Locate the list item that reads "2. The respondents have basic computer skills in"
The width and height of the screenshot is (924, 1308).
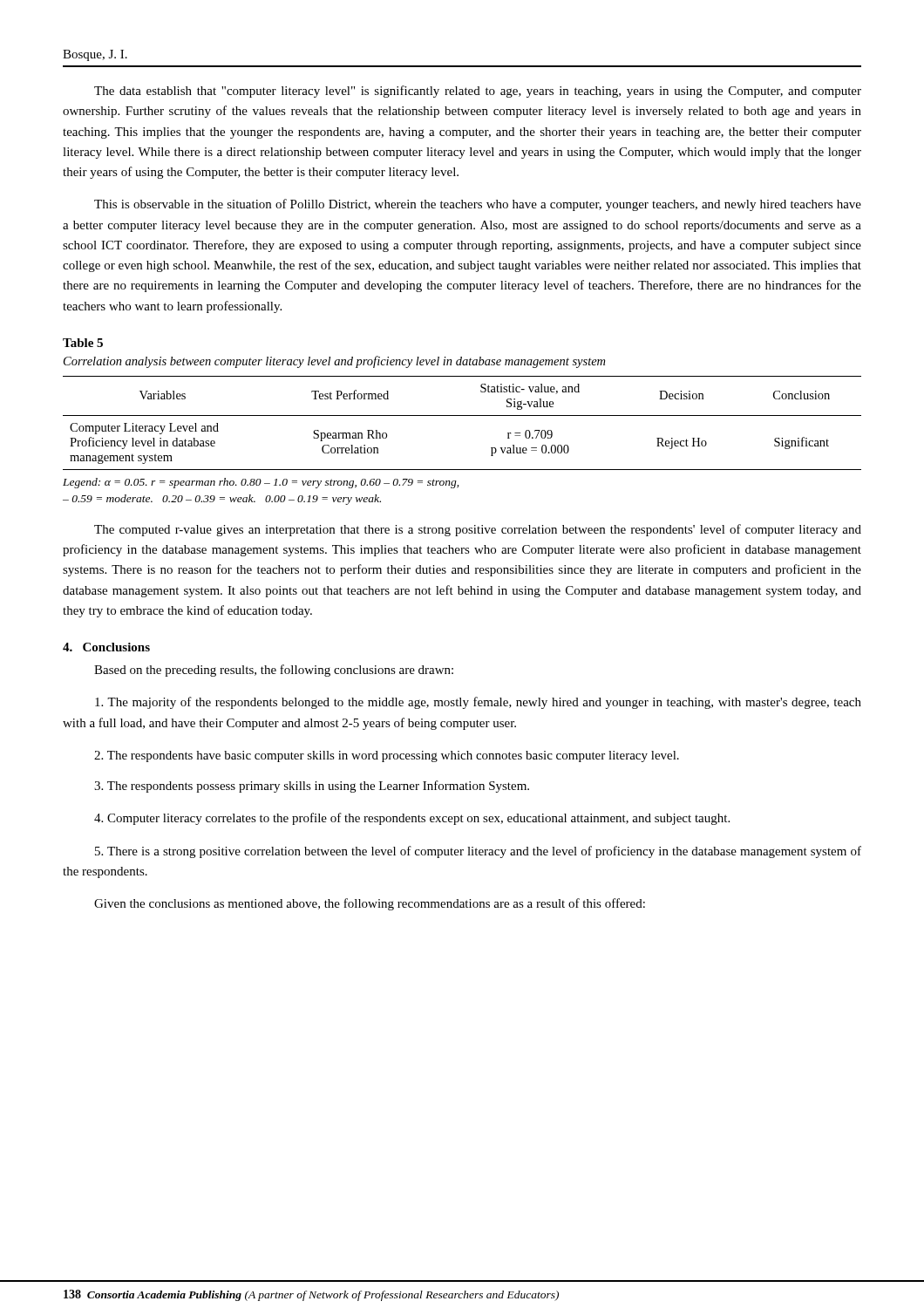(x=387, y=755)
